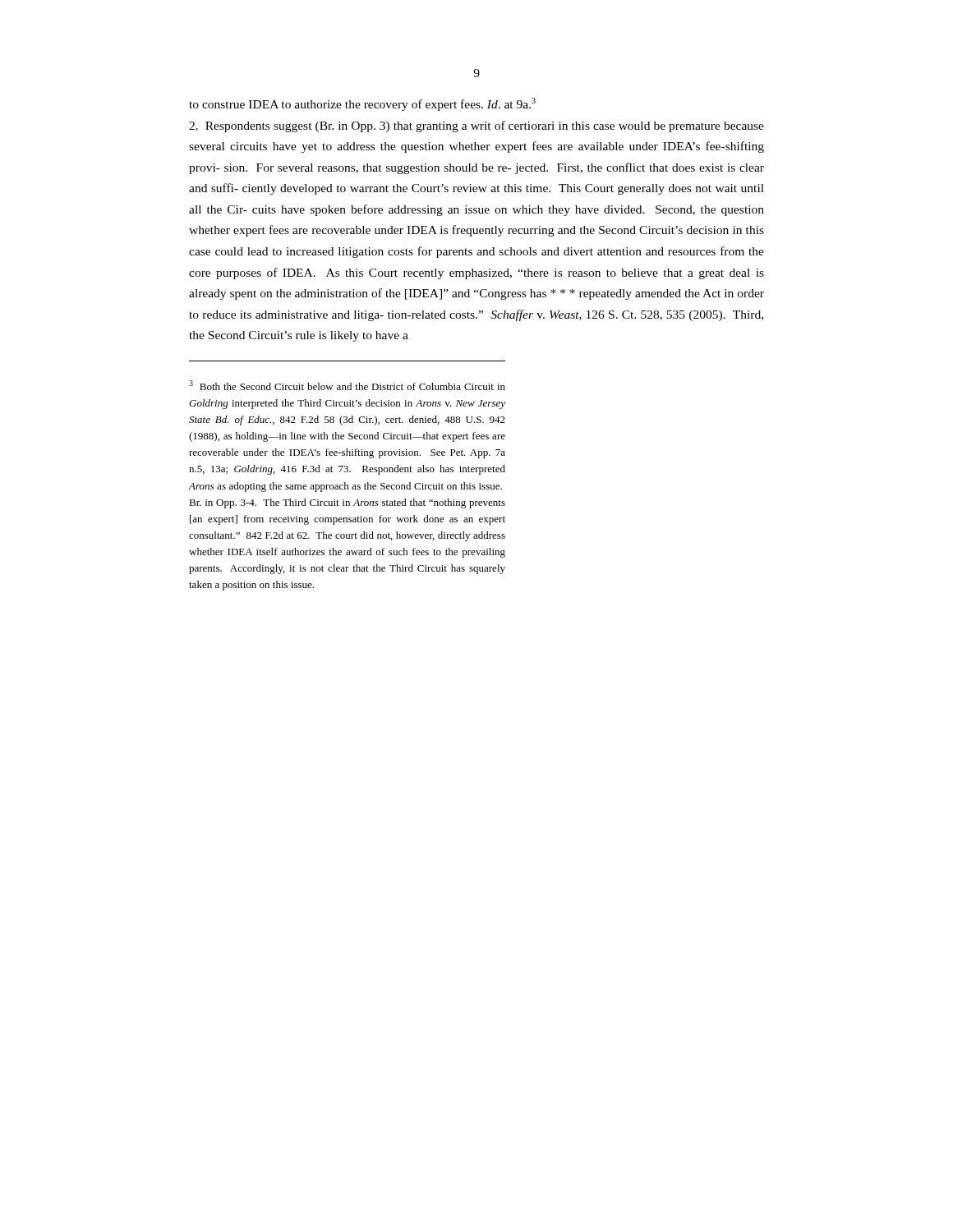
Task: Locate the text block that says "to construe IDEA to authorize the recovery of"
Action: [476, 220]
